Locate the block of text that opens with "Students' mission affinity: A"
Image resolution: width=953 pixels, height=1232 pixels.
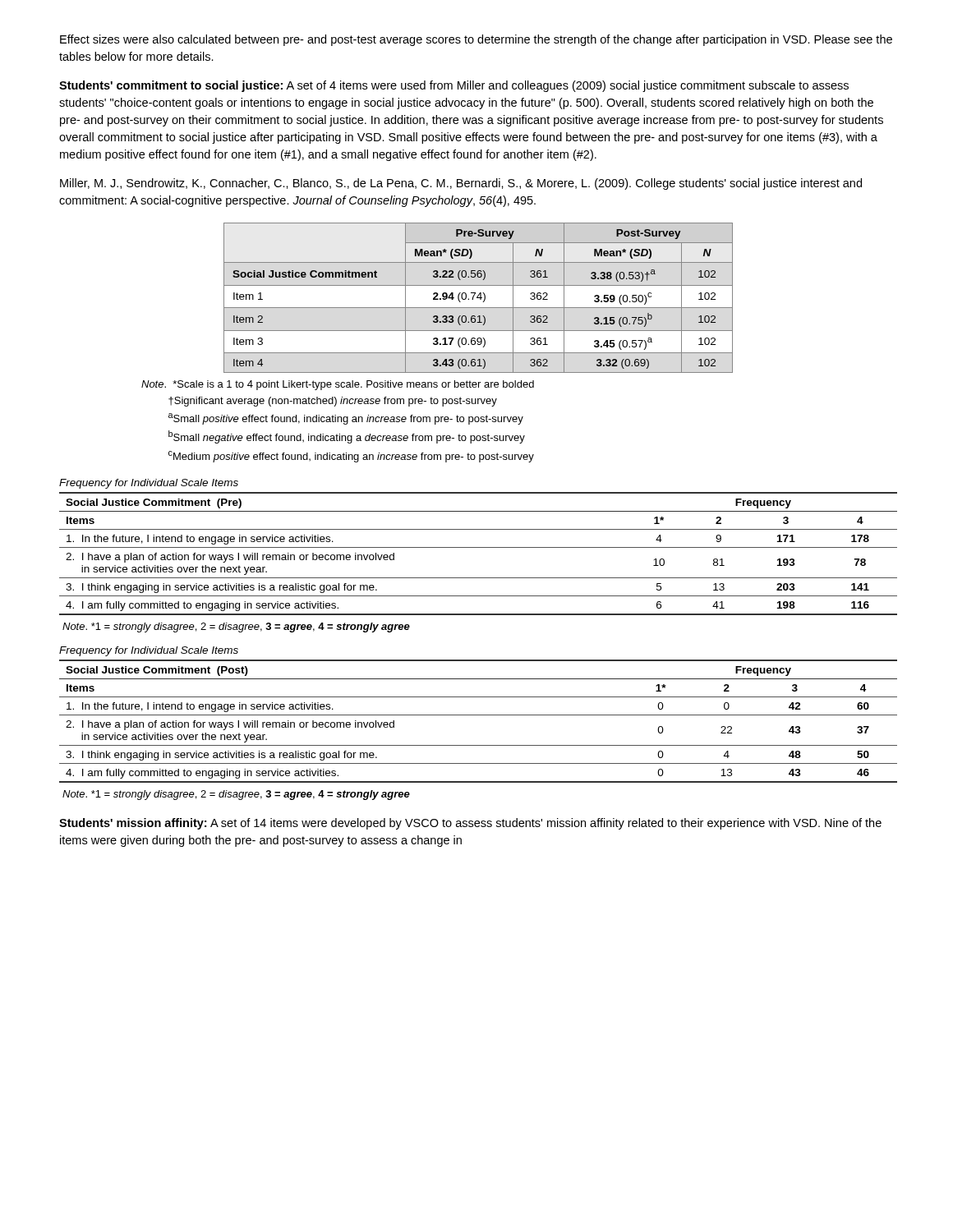[470, 831]
